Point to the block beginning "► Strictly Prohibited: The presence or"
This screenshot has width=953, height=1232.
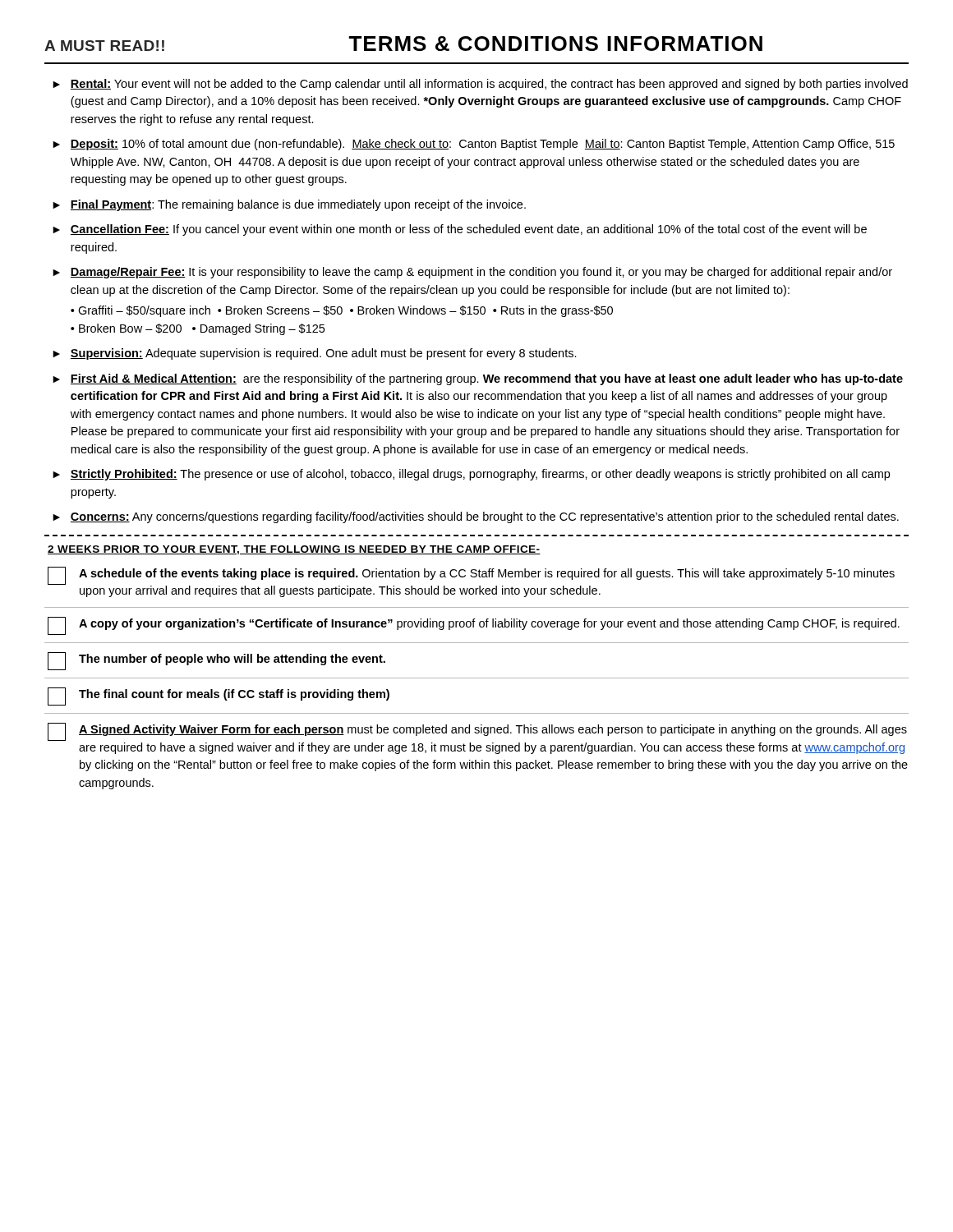[x=480, y=483]
